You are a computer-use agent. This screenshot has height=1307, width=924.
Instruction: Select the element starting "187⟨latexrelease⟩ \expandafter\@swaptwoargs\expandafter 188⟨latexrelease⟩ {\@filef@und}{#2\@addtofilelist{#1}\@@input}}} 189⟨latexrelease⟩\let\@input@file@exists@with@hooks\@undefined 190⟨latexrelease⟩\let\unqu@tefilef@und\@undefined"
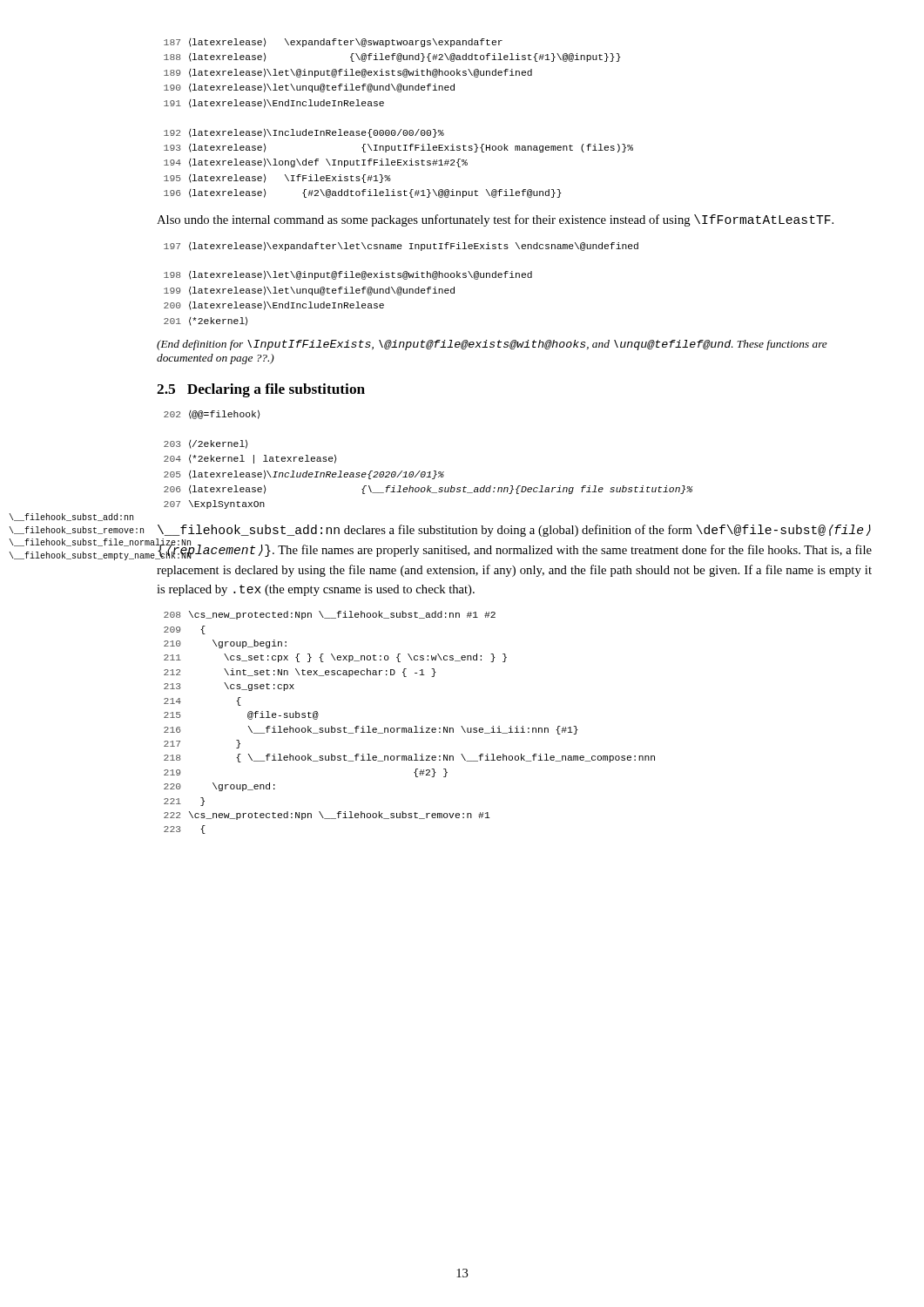(333, 42)
